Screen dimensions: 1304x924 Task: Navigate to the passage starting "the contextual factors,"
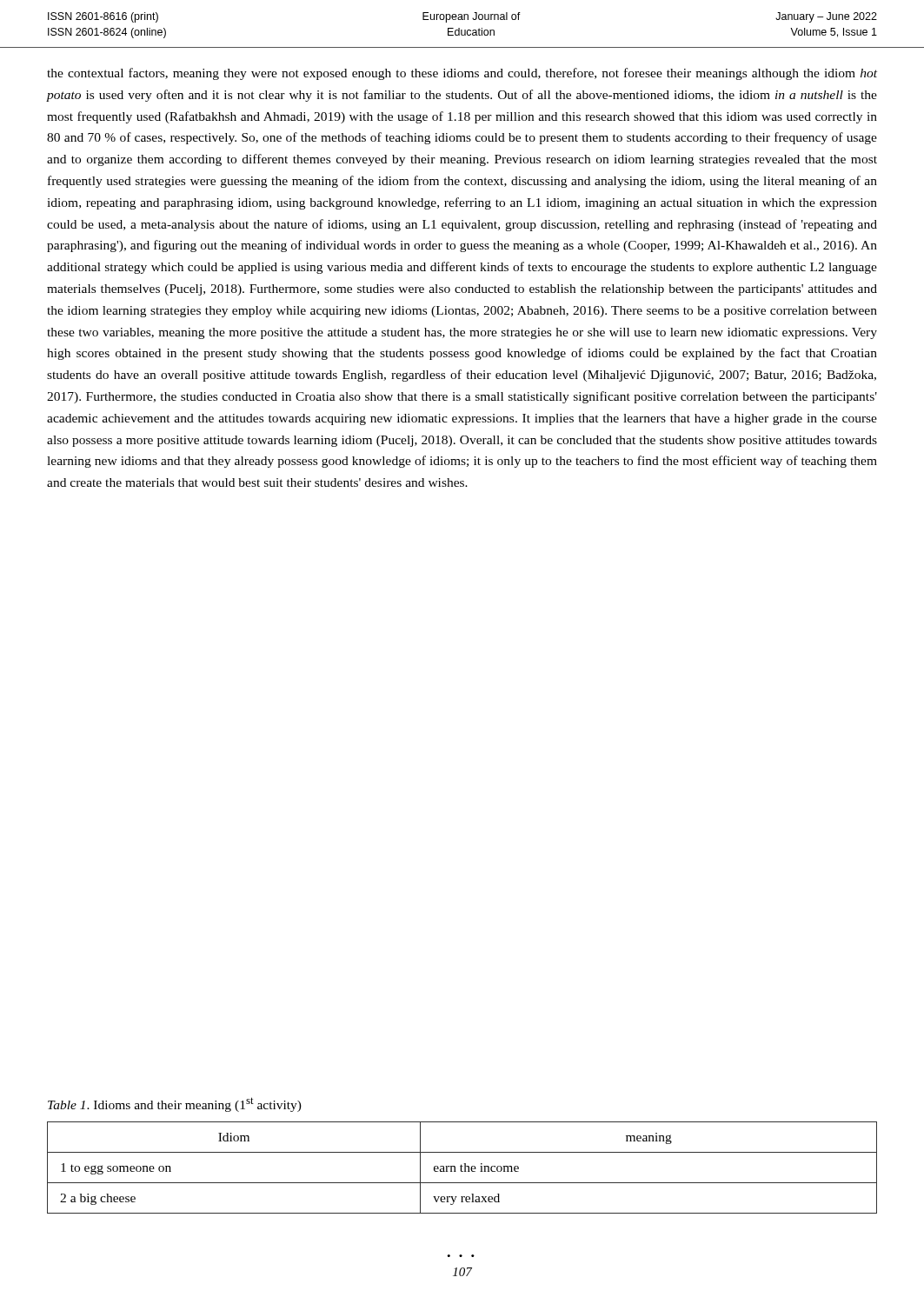point(462,278)
